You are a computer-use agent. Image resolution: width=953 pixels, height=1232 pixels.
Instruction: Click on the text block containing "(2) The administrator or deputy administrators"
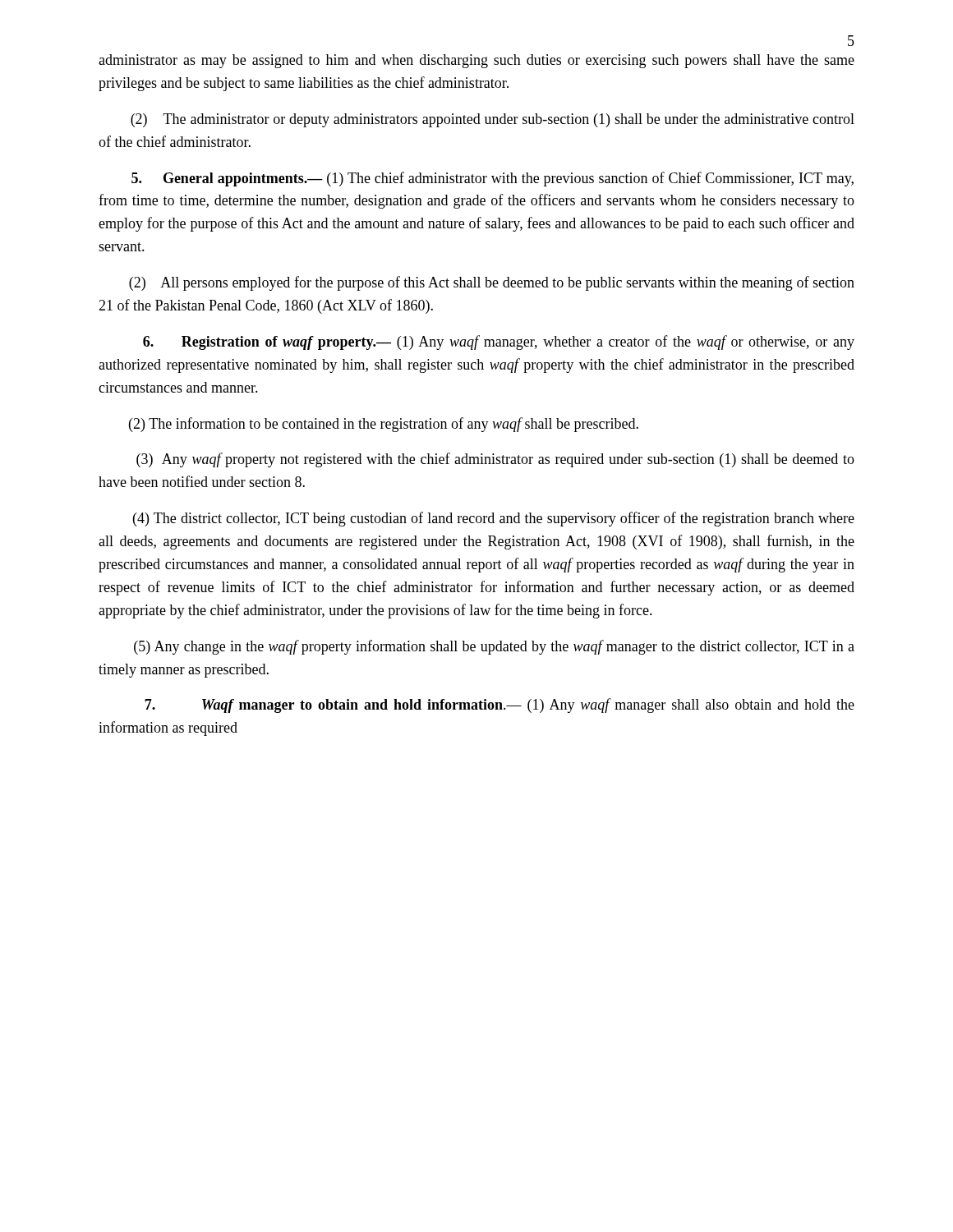[476, 130]
